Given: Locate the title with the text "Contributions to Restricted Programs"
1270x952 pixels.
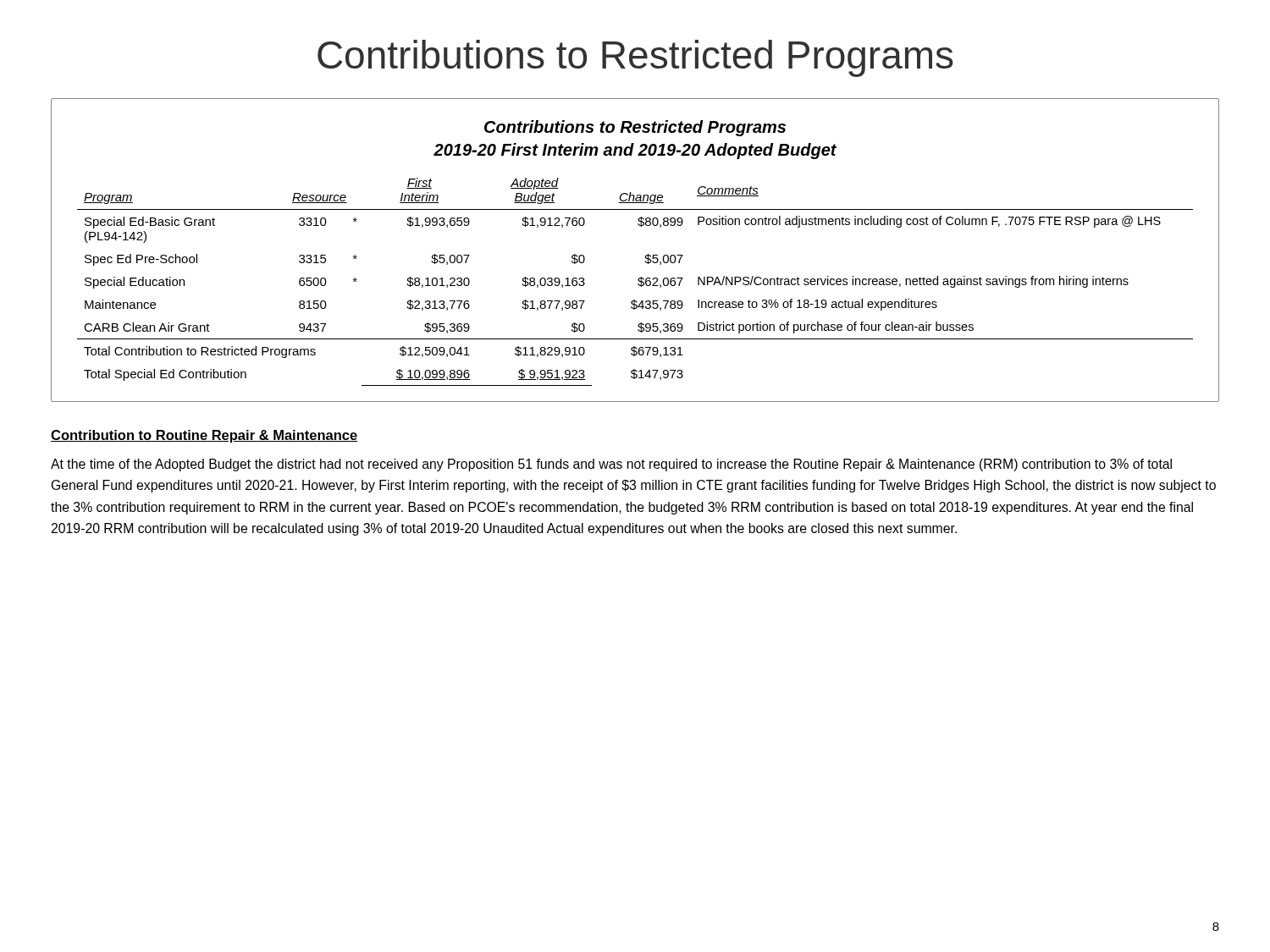Looking at the screenshot, I should [635, 55].
